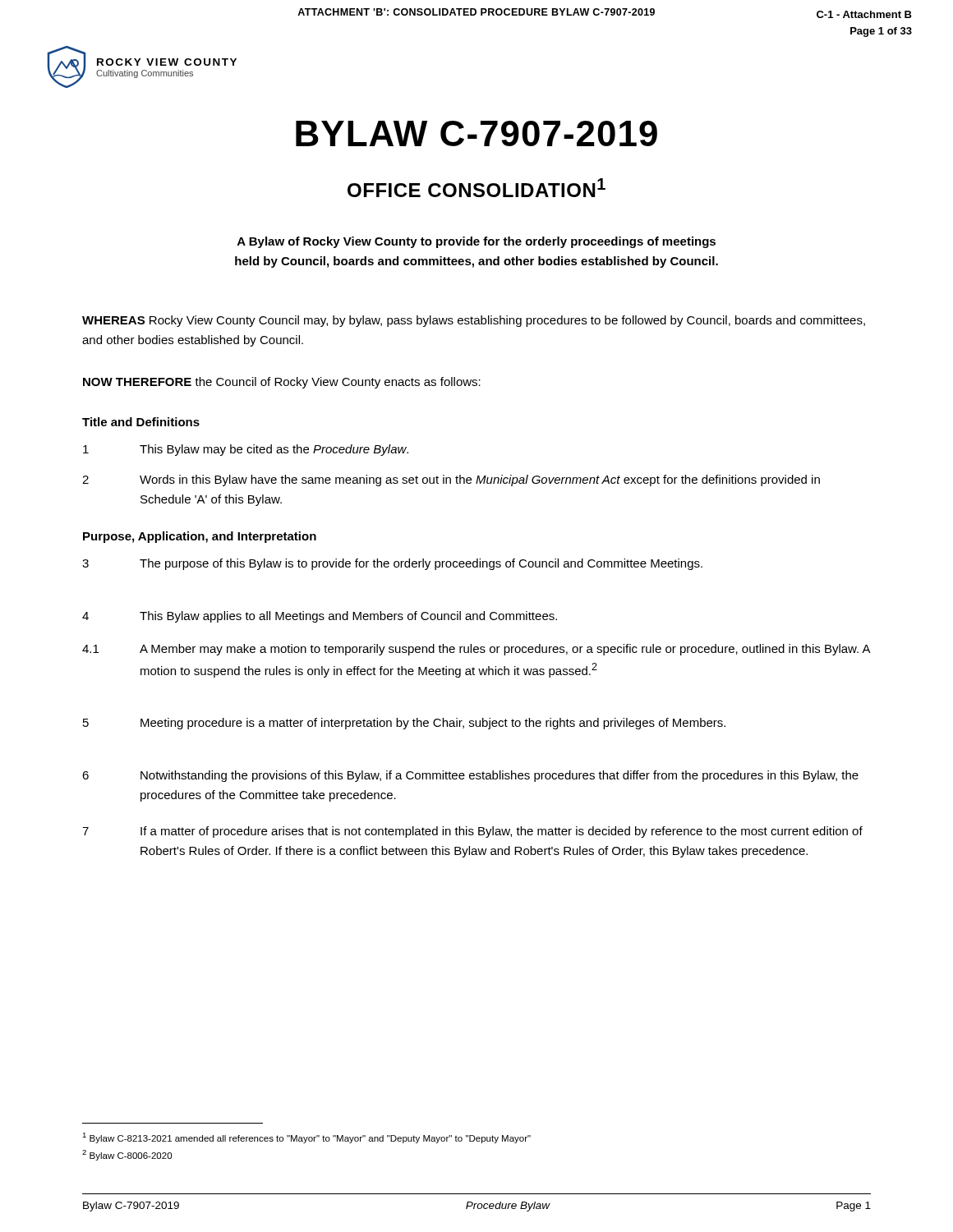
Task: Locate the text "BYLAW C-7907-2019"
Action: pyautogui.click(x=476, y=133)
